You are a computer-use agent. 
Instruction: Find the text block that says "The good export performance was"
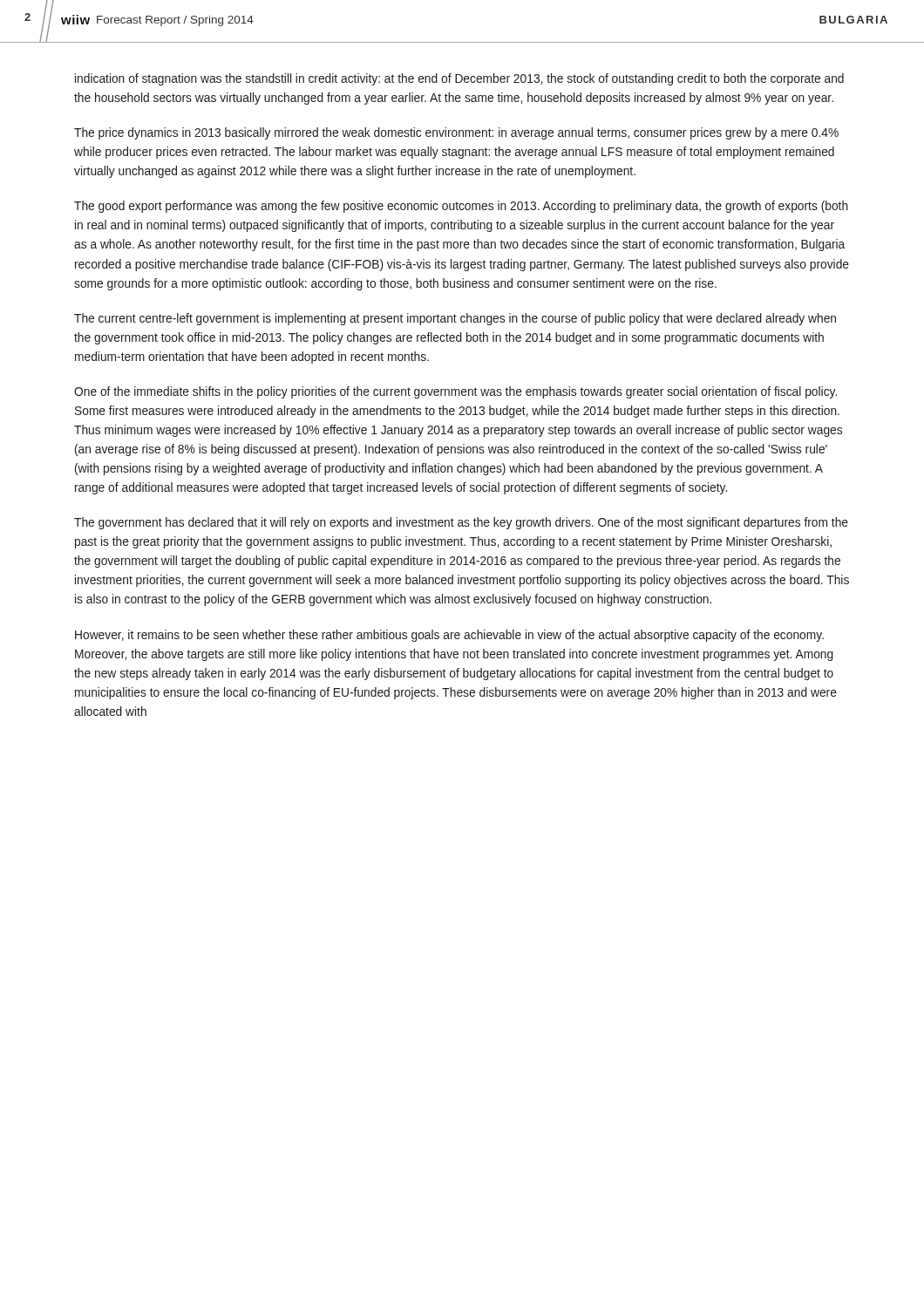click(x=462, y=245)
